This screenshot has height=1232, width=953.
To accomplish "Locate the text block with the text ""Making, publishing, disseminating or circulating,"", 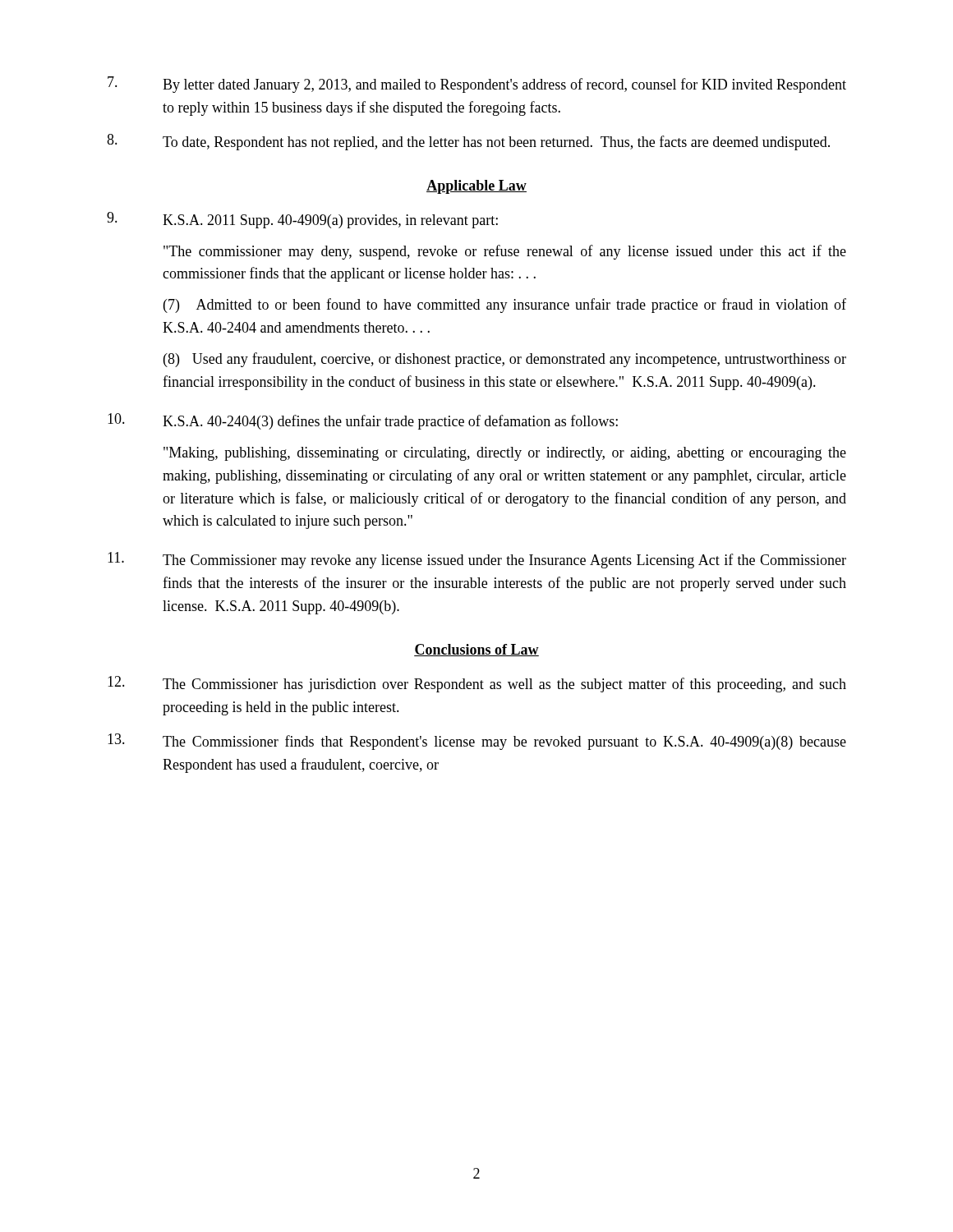I will point(504,488).
